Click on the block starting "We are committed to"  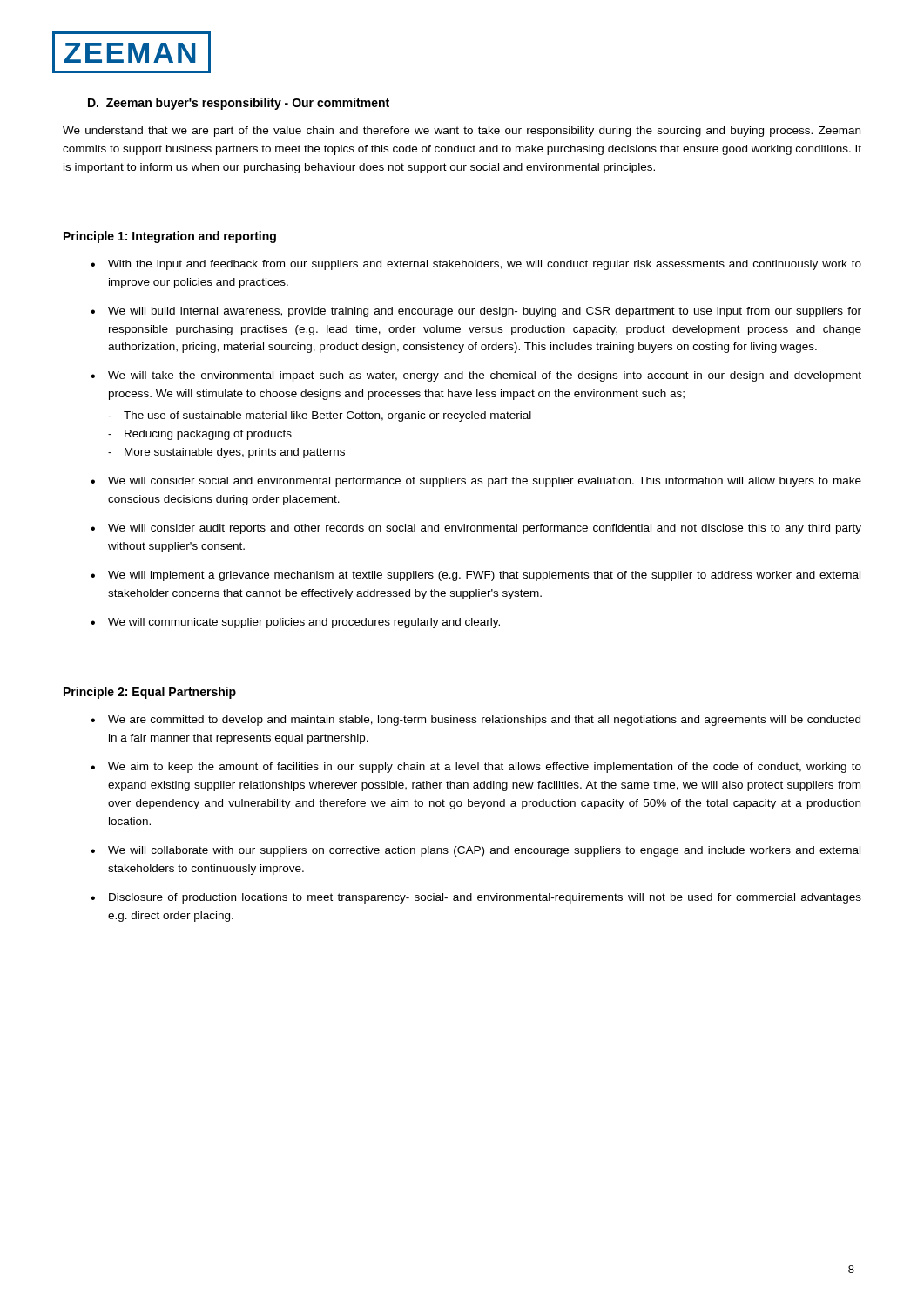coord(485,729)
